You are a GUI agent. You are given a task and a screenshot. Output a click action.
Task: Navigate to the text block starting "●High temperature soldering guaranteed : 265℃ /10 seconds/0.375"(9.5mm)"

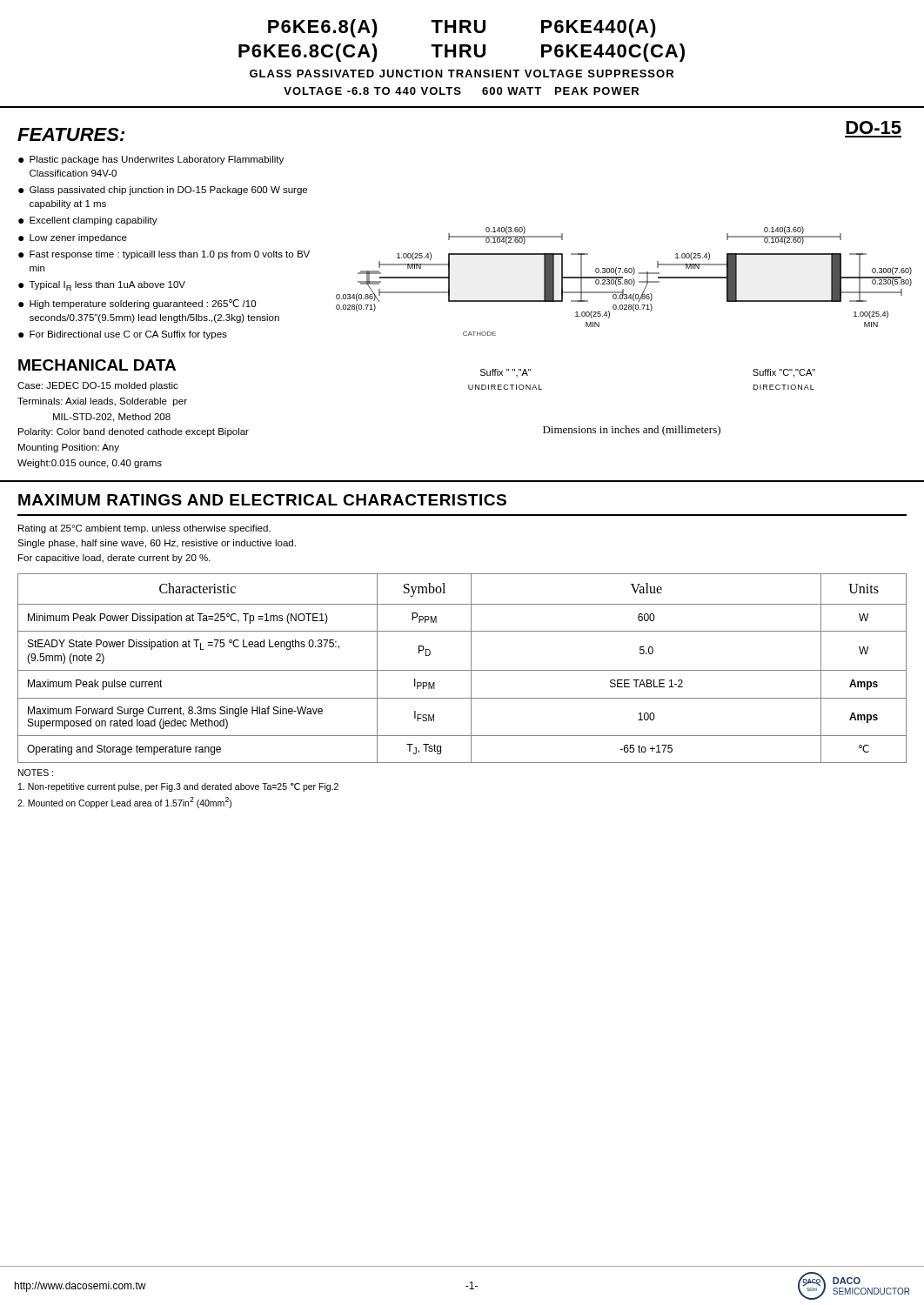click(x=165, y=311)
